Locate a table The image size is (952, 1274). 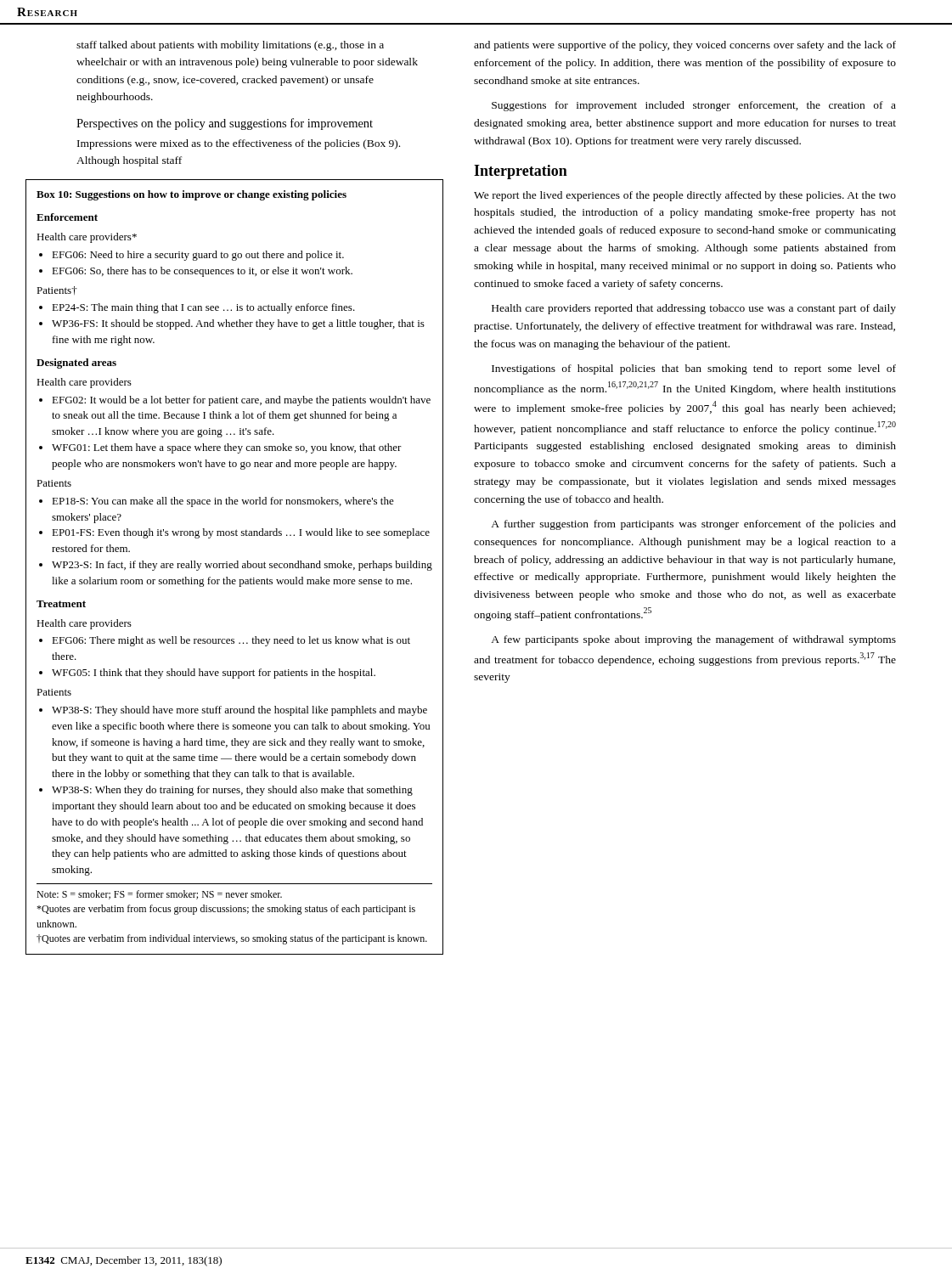[x=234, y=567]
